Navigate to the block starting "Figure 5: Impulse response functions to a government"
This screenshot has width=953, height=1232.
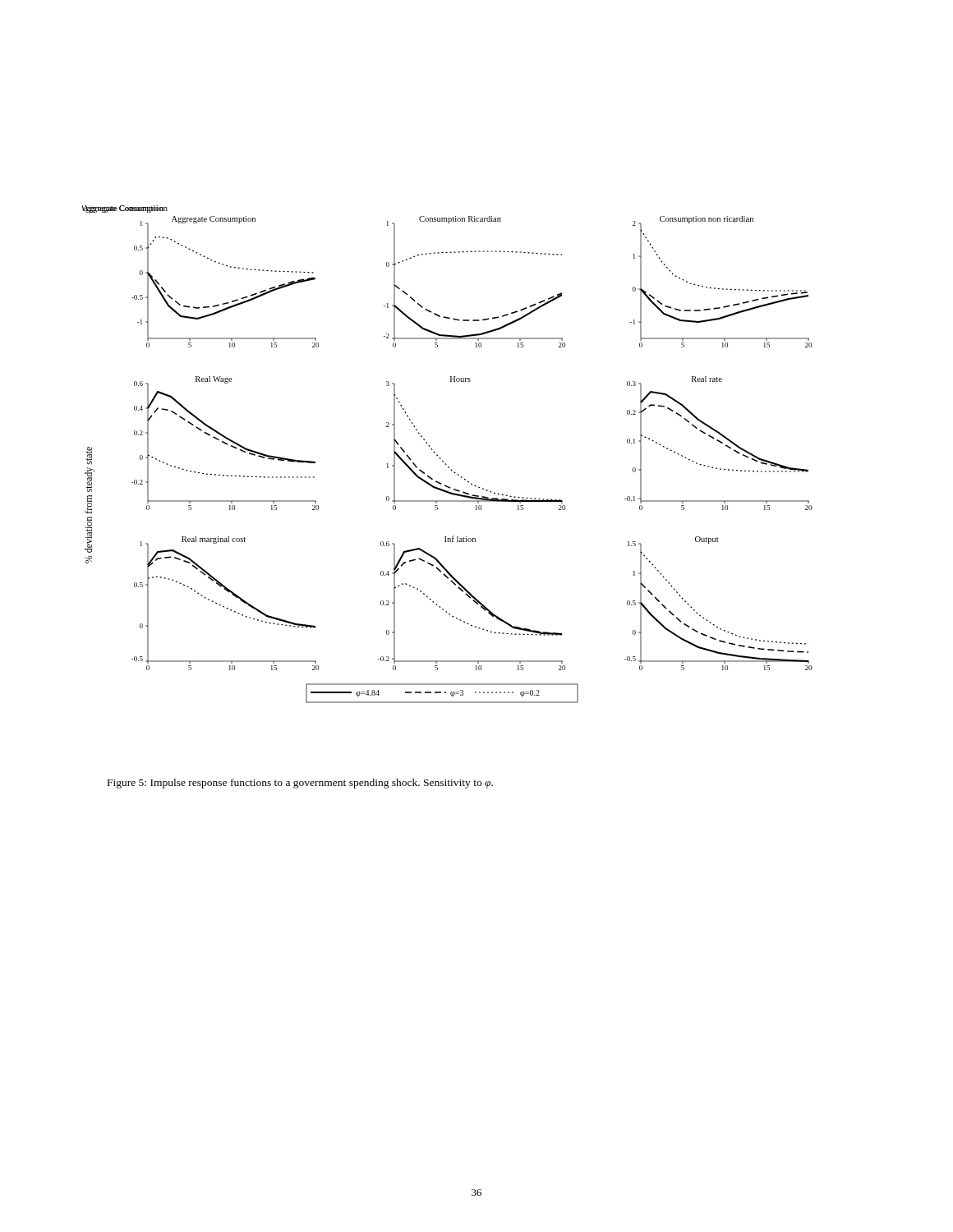300,782
